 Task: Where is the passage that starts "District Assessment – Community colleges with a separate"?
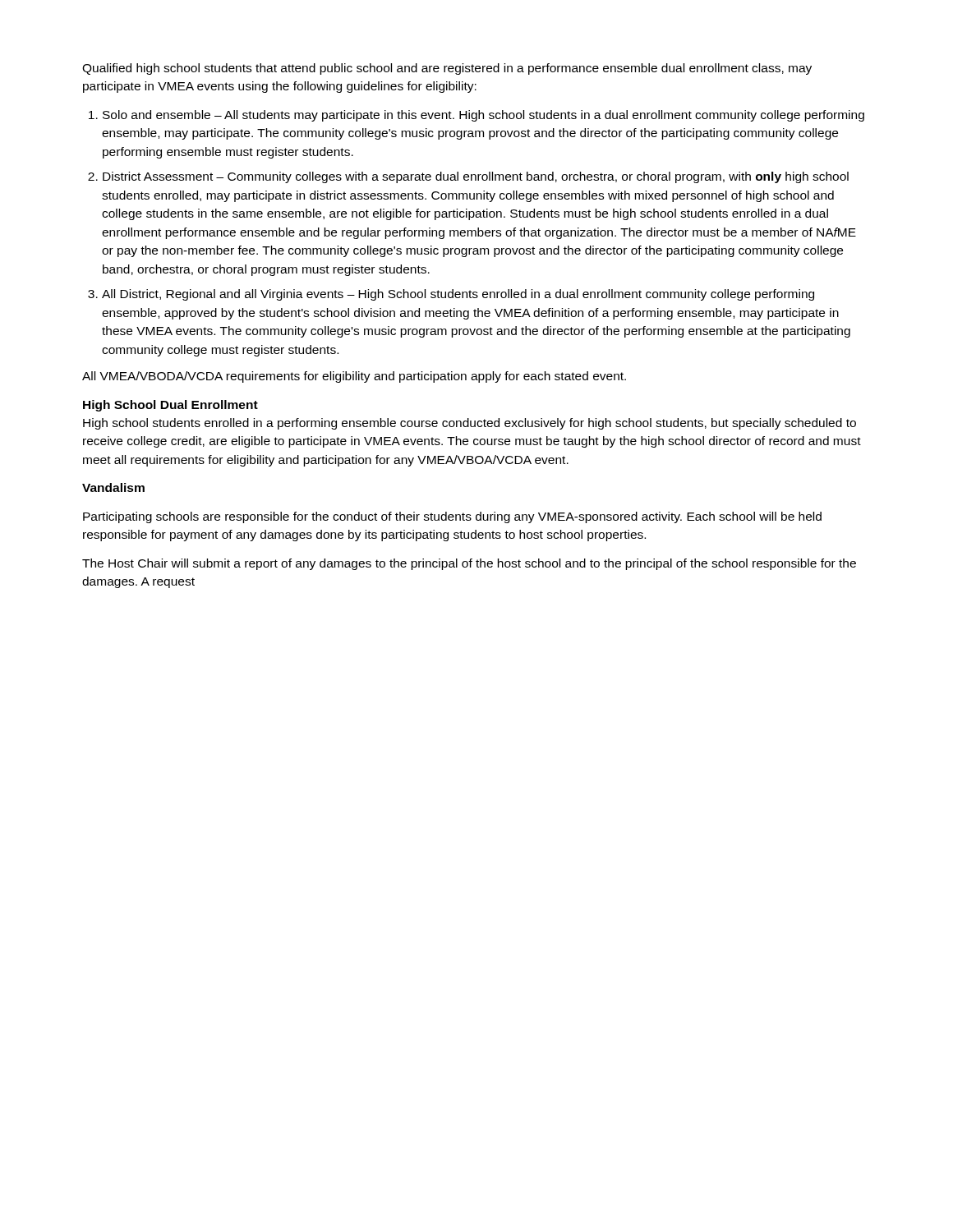pos(486,223)
